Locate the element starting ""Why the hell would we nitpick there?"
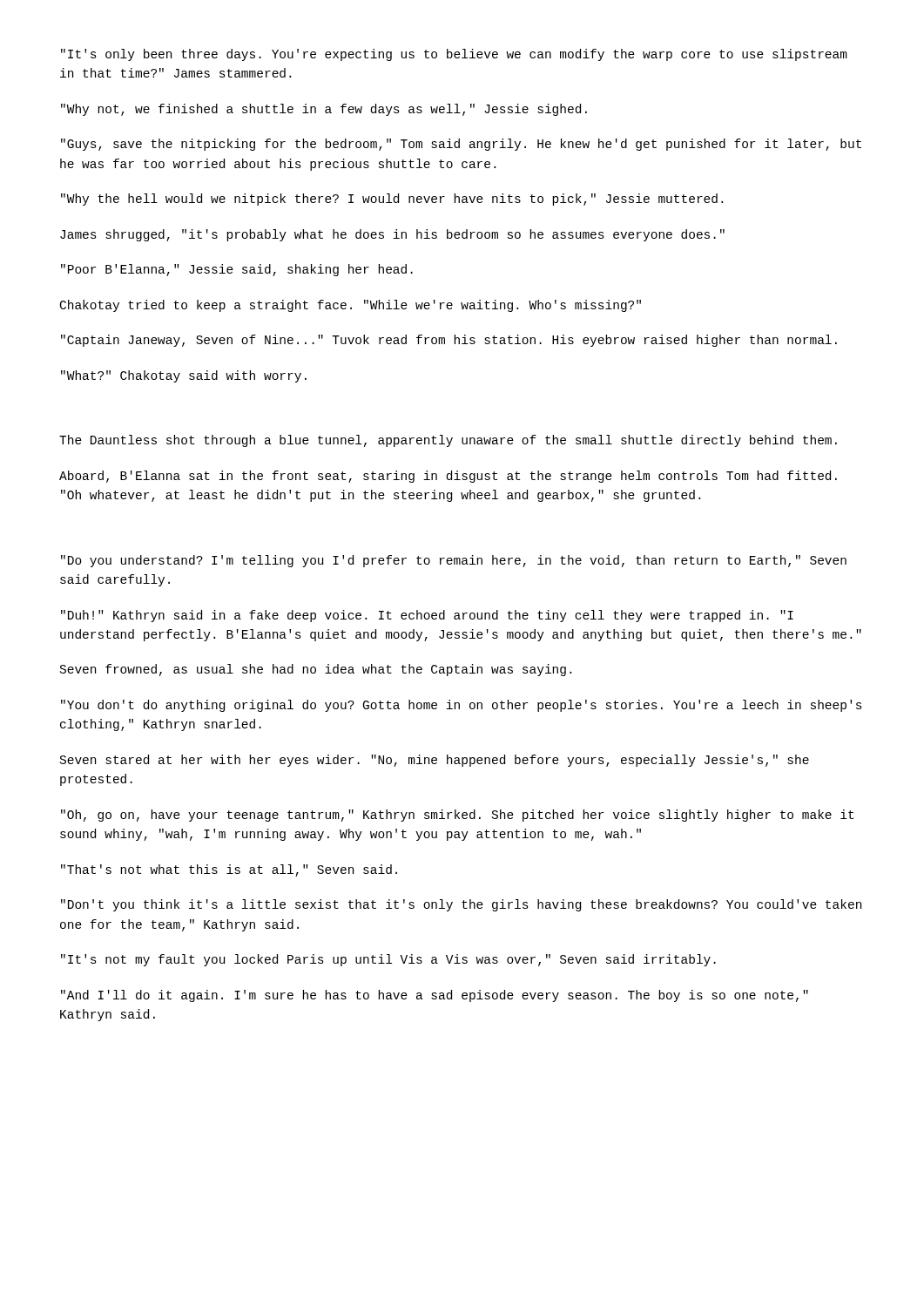The image size is (924, 1307). [393, 200]
